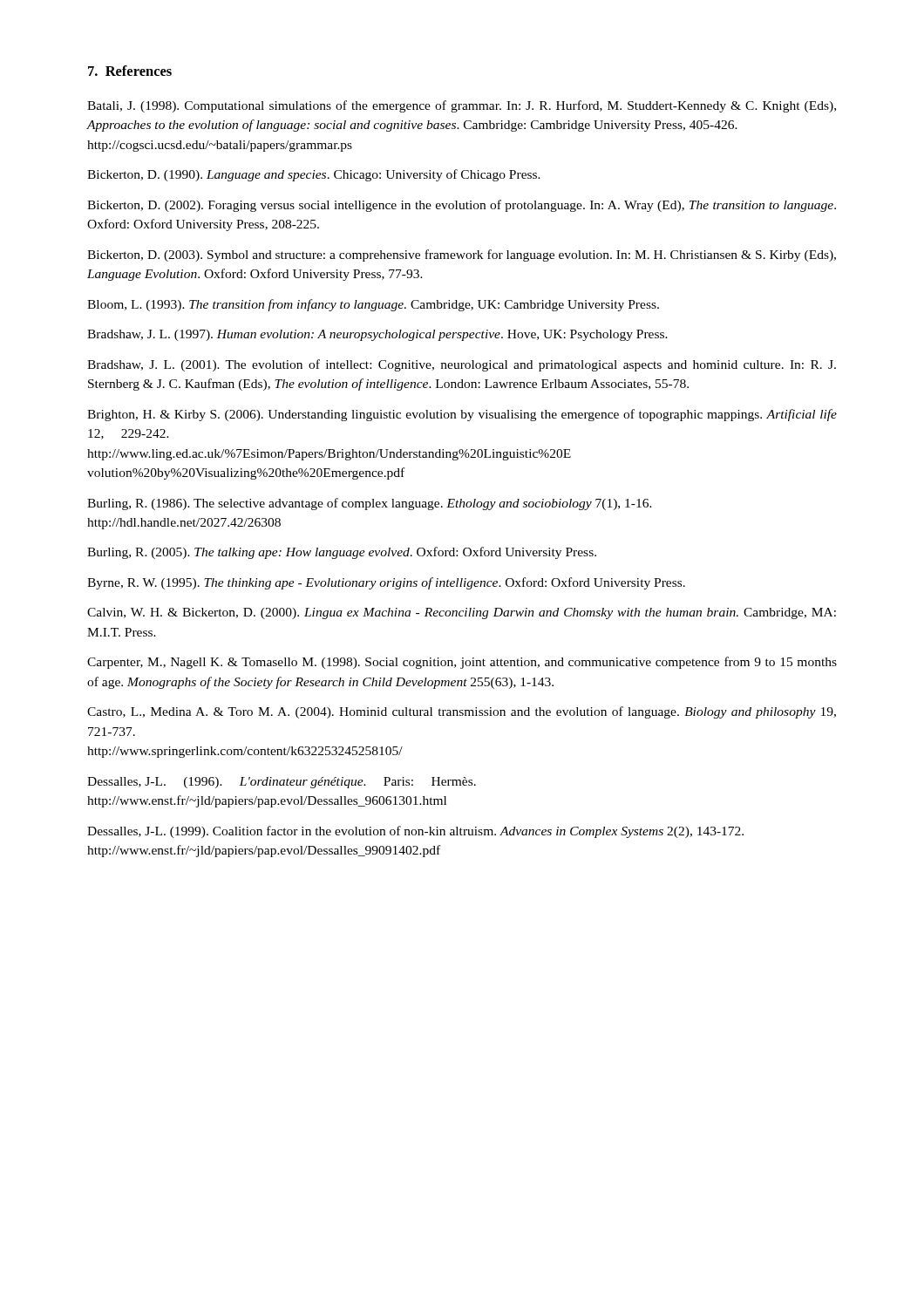Click the passage that begins "Bradshaw, J. L. (2001). The evolution of intellect:"
The width and height of the screenshot is (924, 1308).
click(462, 374)
